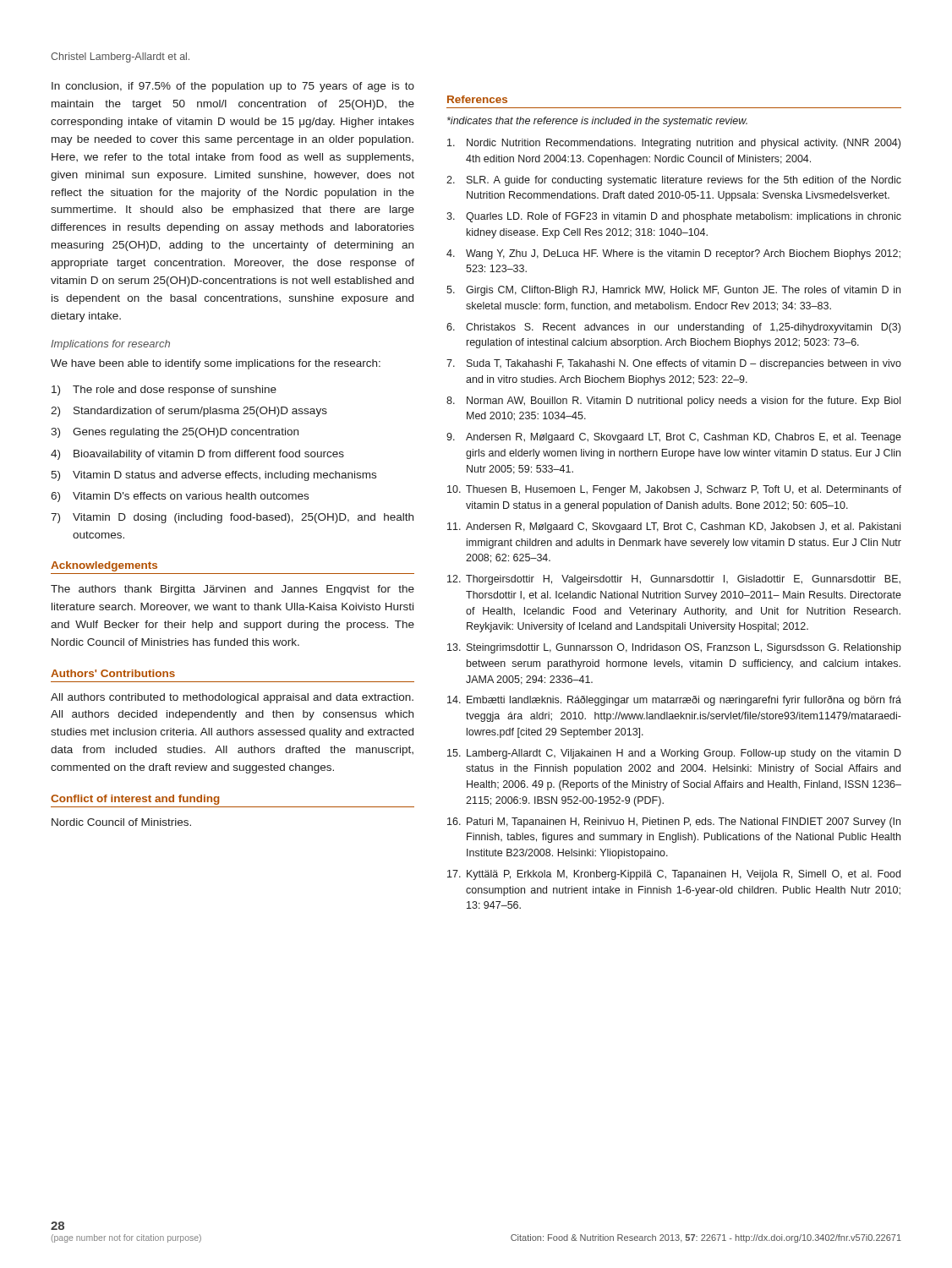Viewport: 952px width, 1268px height.
Task: Locate the block starting "6.Christakos S. Recent advances in our"
Action: 674,335
